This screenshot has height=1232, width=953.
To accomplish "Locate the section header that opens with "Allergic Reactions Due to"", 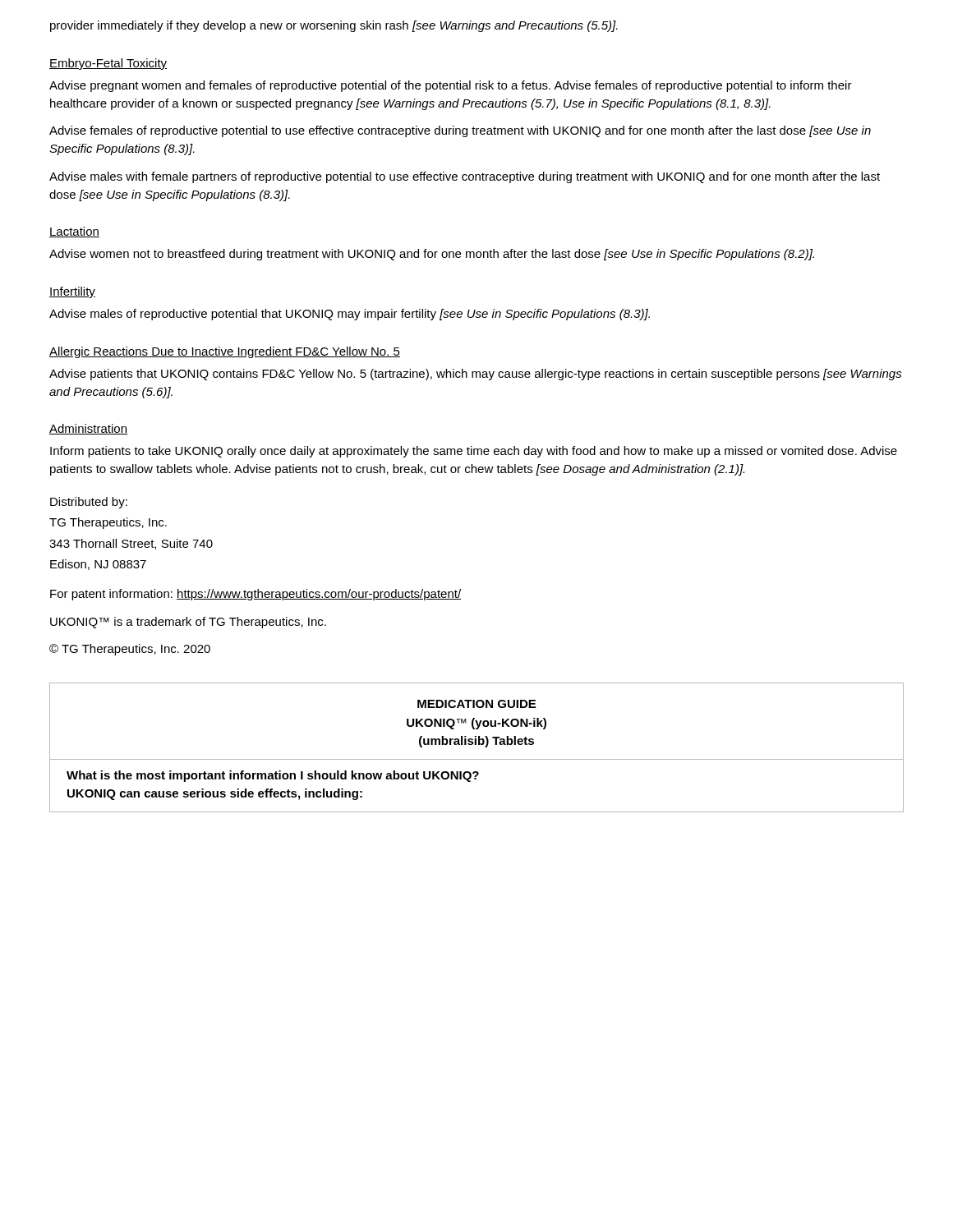I will pyautogui.click(x=225, y=351).
